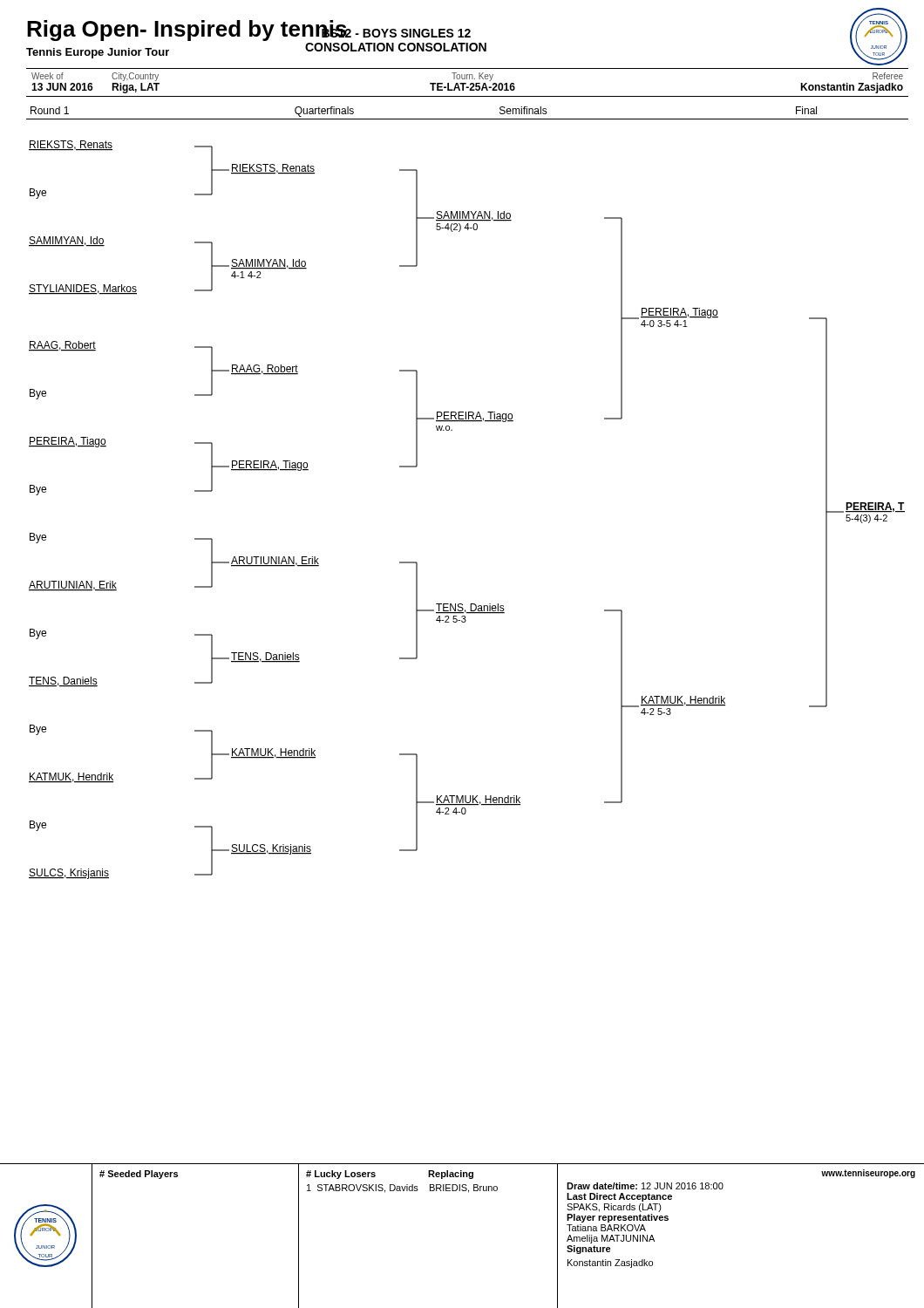Find the table that mentions "TENNIS EUROPE JUNIOR TOUR ★"
924x1308 pixels.
[x=462, y=1236]
